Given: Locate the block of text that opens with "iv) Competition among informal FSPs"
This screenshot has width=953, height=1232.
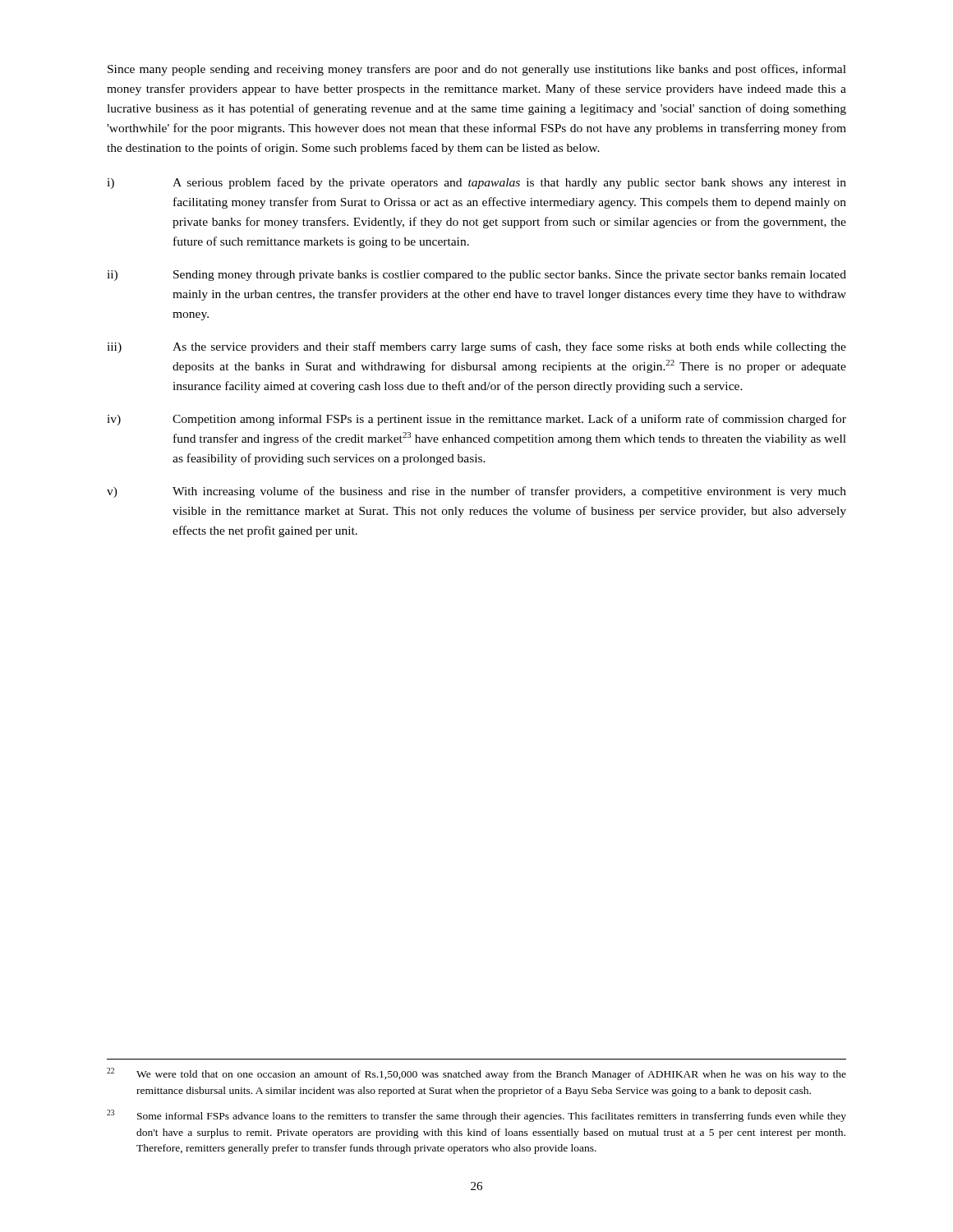Looking at the screenshot, I should point(476,439).
